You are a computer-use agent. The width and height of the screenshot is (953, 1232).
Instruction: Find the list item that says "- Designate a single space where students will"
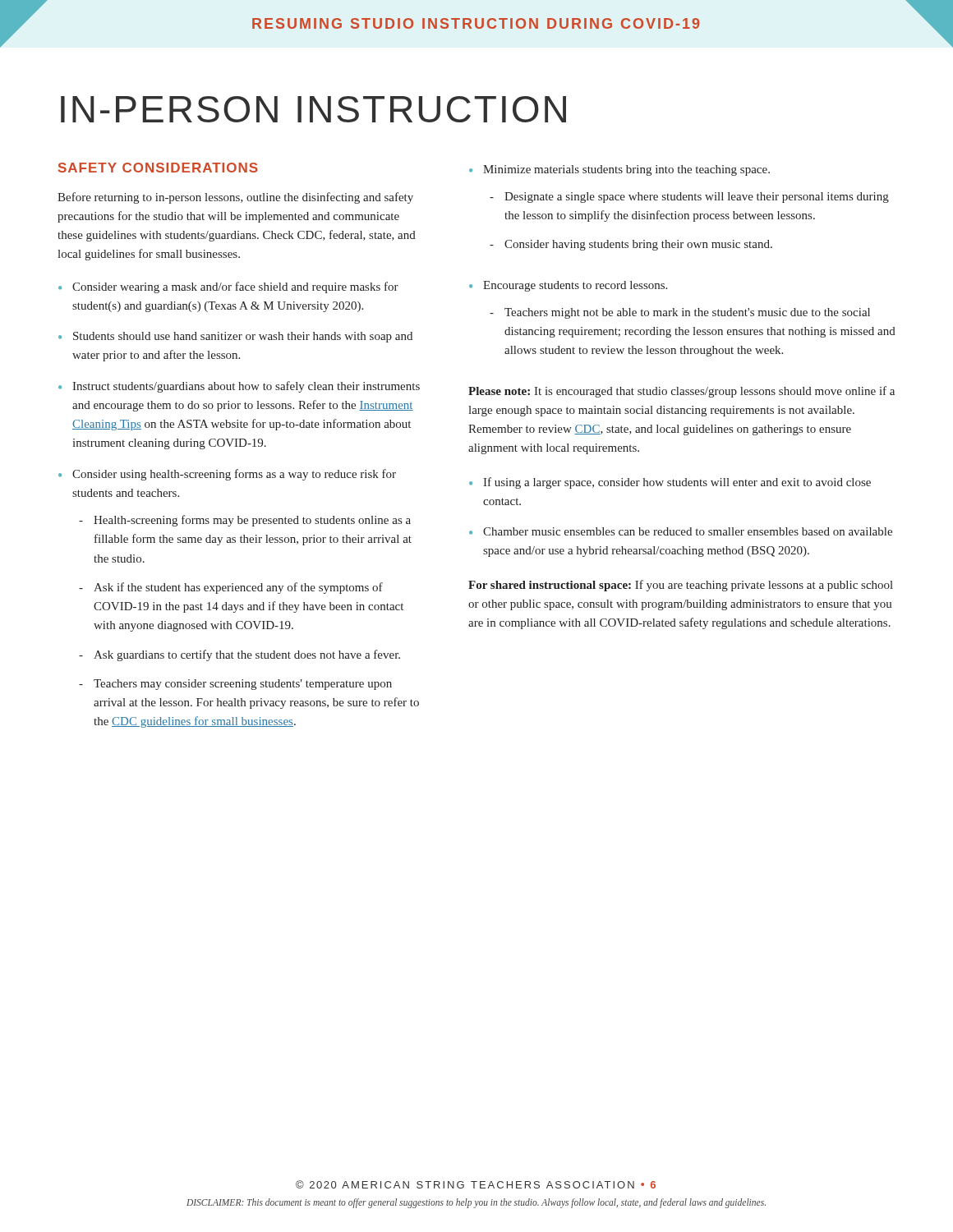pyautogui.click(x=693, y=206)
